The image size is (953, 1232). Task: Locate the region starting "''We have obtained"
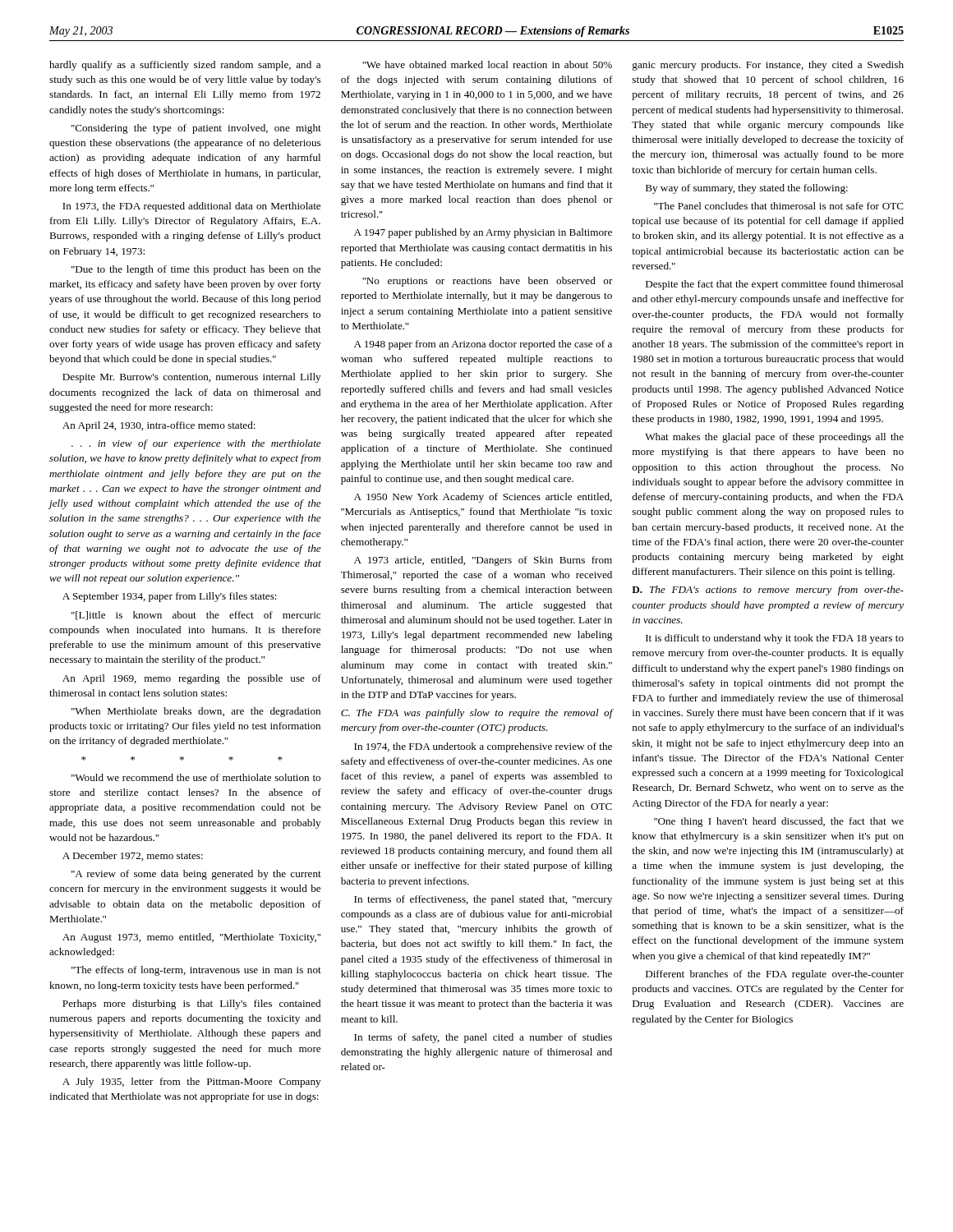476,566
